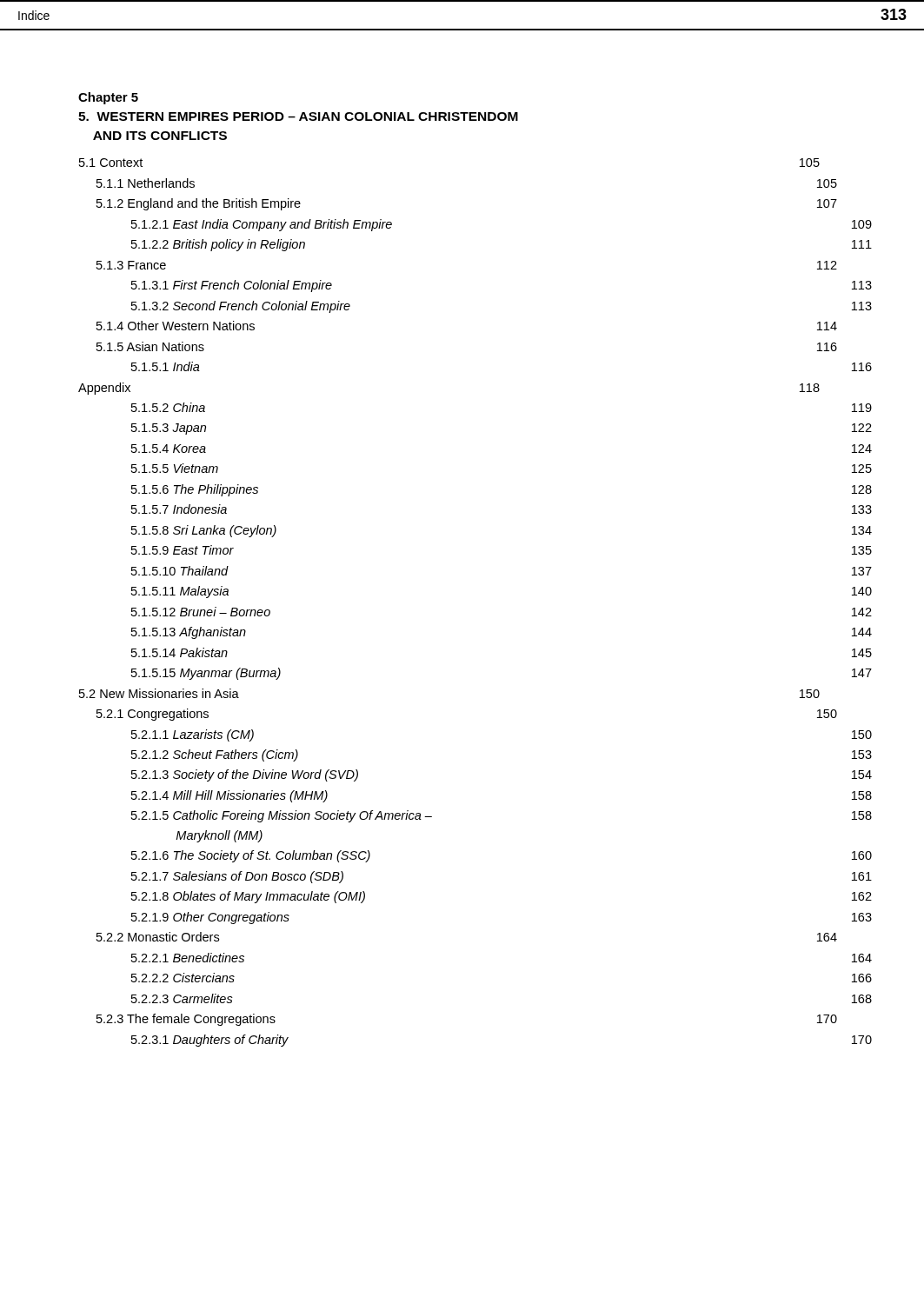Locate the text "5.1 Context 105"
The height and width of the screenshot is (1304, 924).
click(111, 161)
